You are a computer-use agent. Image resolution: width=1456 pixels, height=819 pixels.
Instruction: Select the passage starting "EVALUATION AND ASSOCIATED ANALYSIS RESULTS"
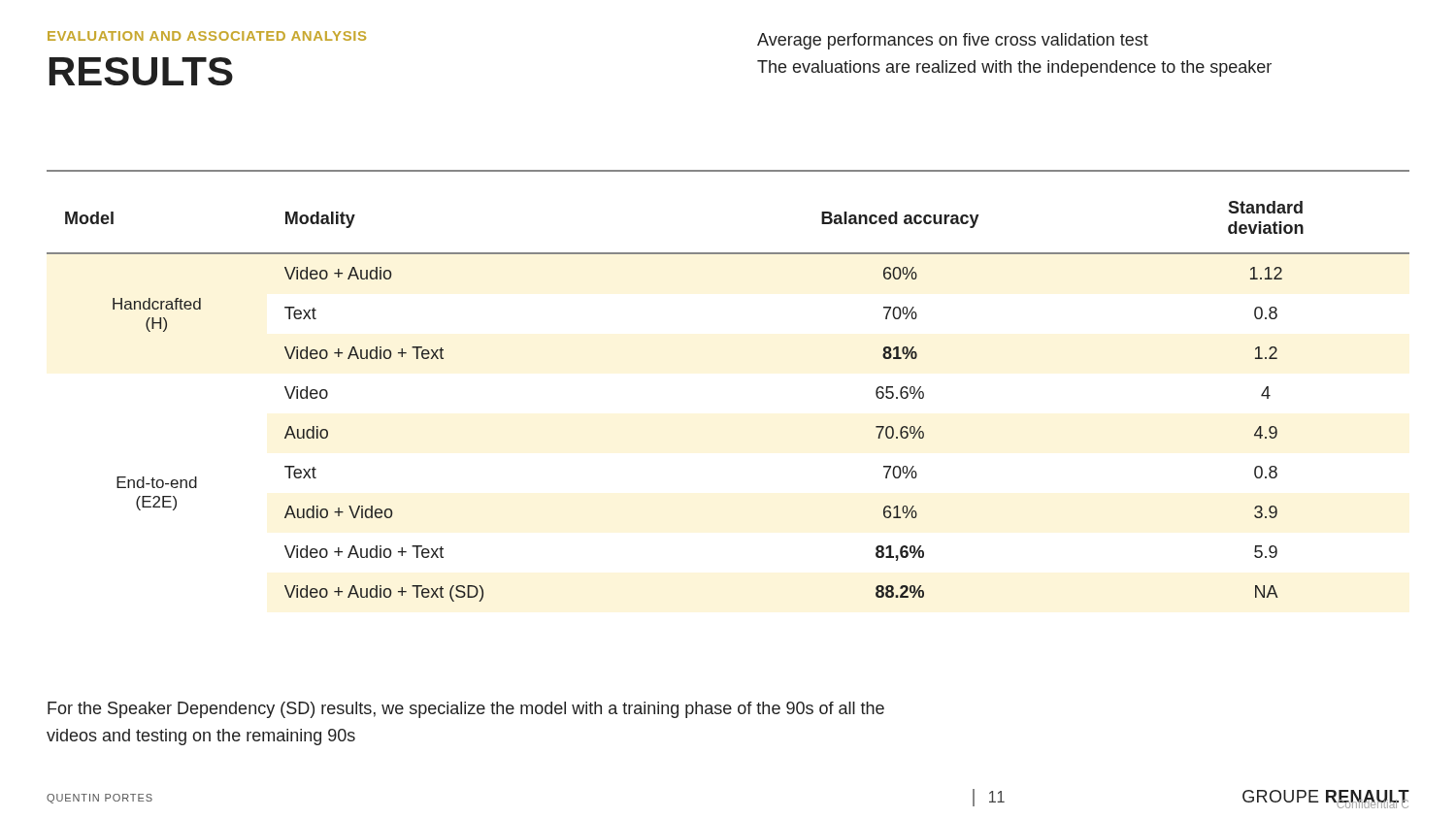coord(207,36)
